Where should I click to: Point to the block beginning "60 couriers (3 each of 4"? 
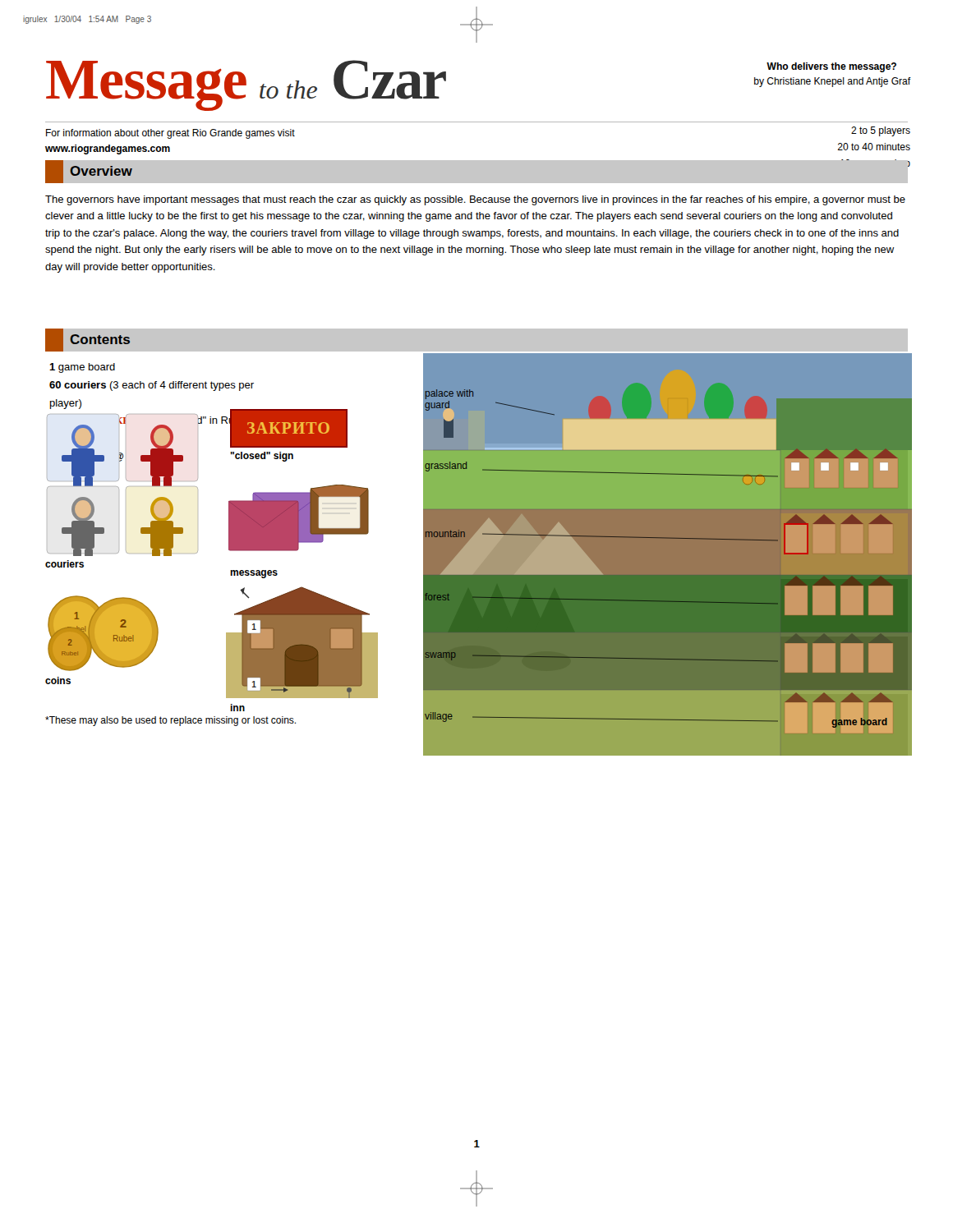tap(152, 394)
